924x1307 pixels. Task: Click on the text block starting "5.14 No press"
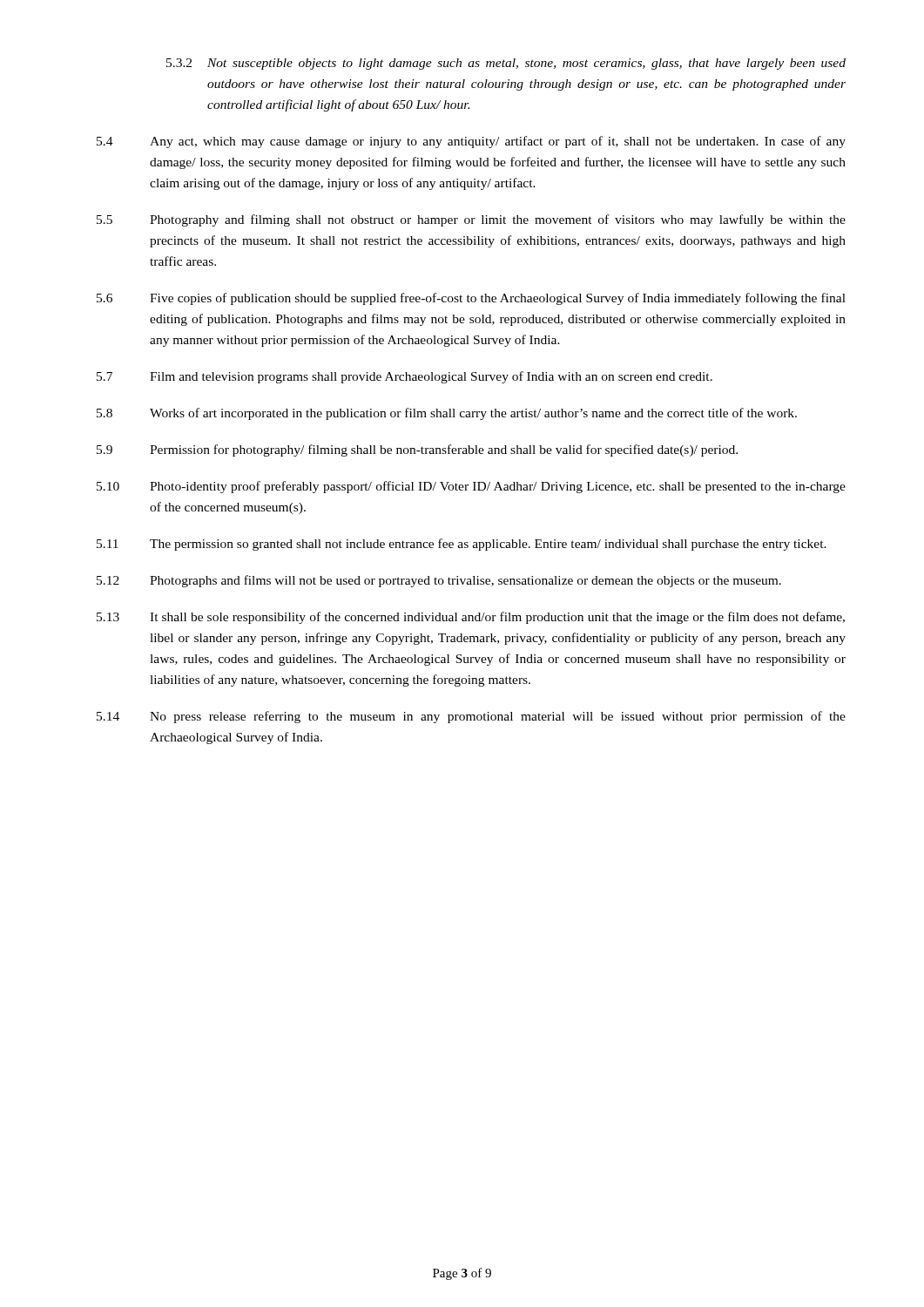click(x=471, y=727)
